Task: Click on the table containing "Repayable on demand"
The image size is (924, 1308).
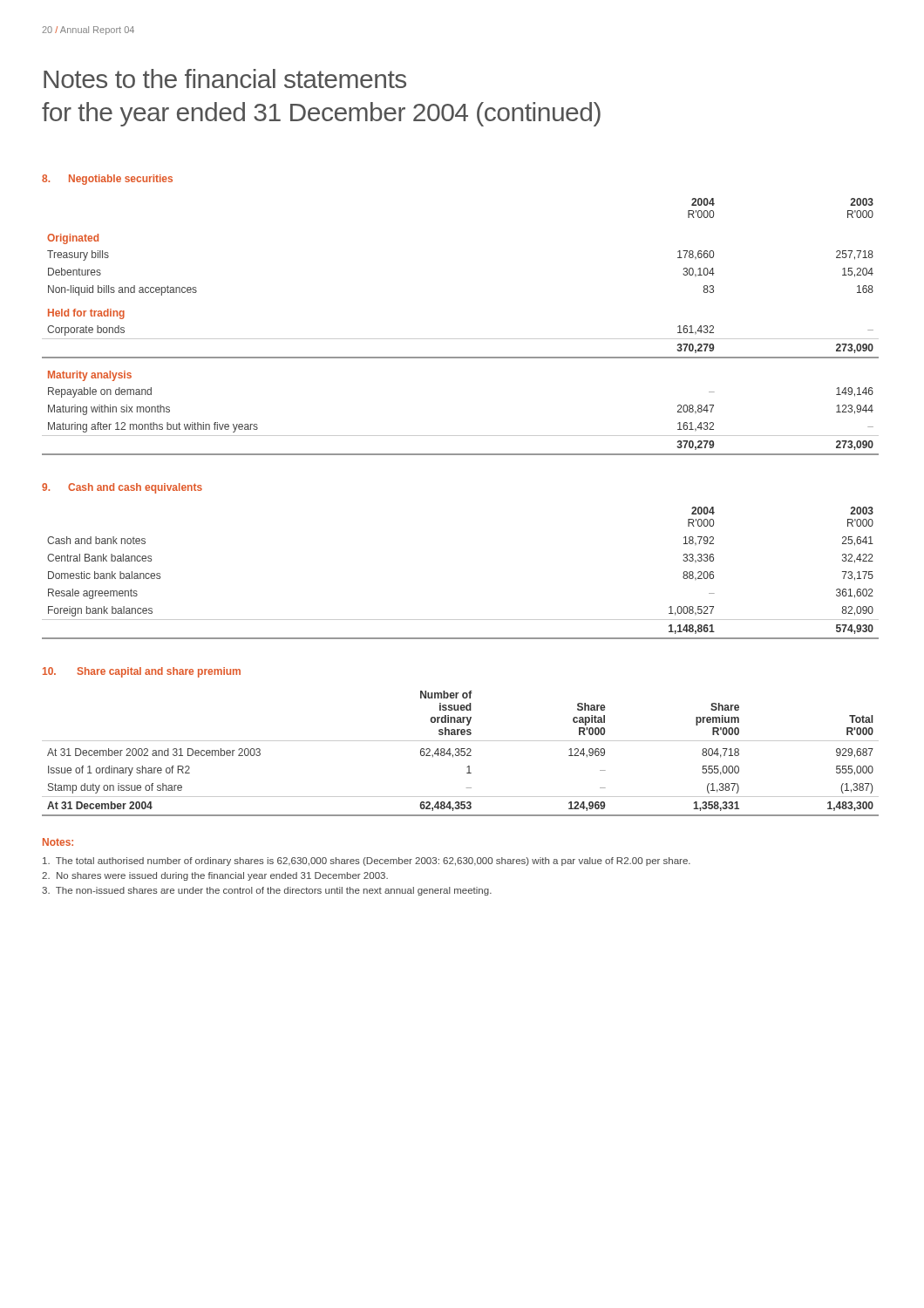Action: pyautogui.click(x=460, y=324)
